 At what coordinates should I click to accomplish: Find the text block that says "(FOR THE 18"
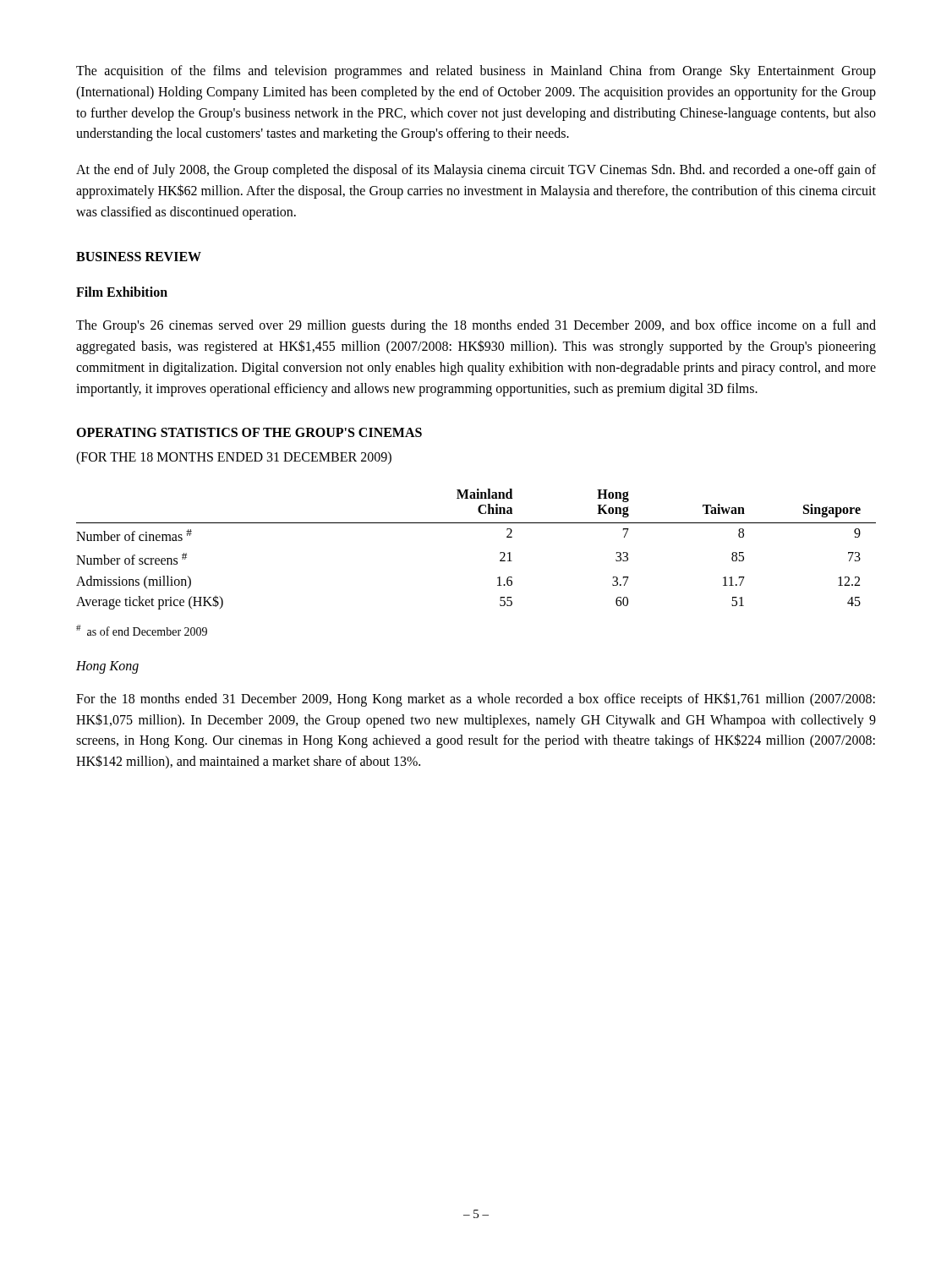point(234,458)
